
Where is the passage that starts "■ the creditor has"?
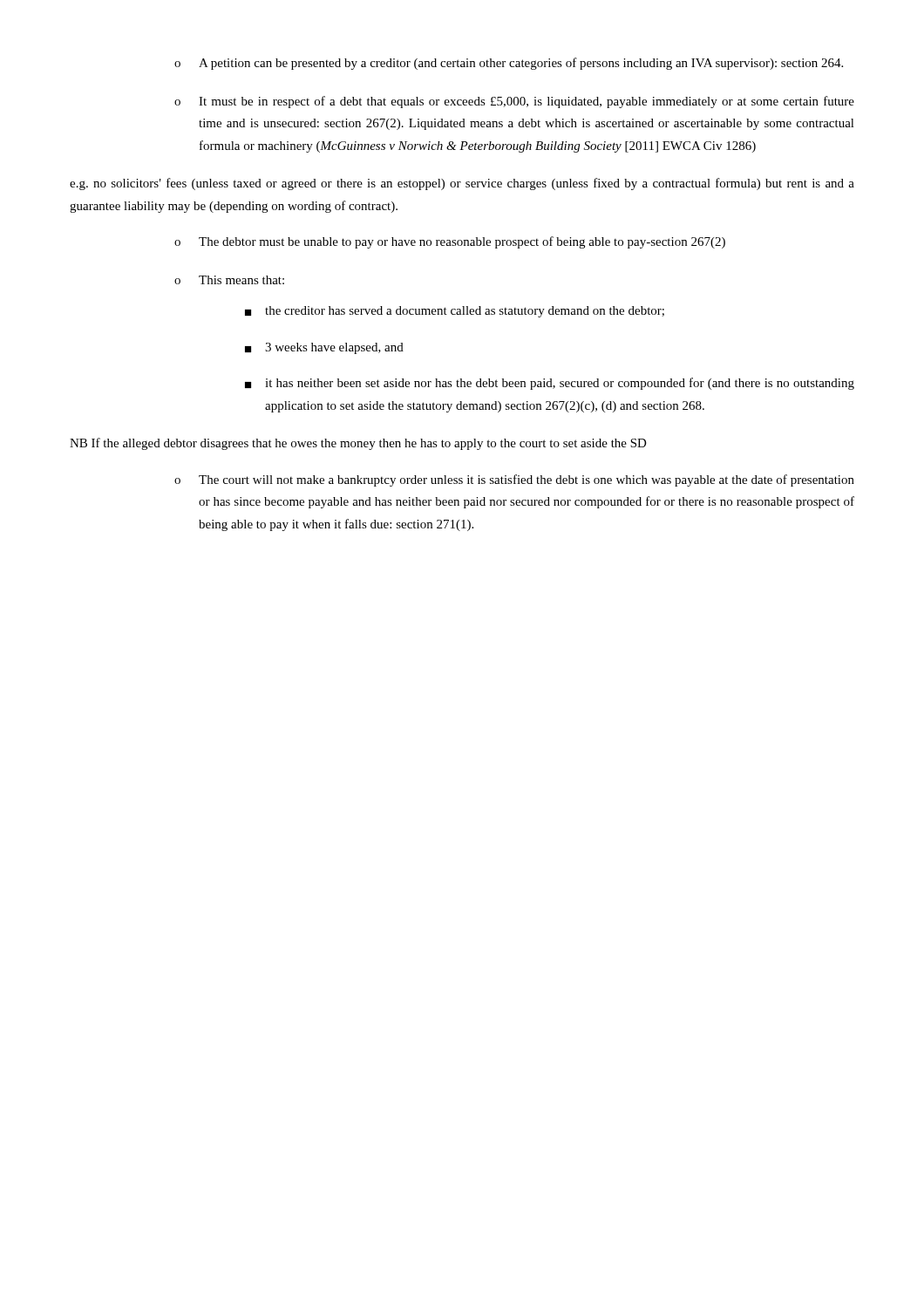(x=549, y=312)
